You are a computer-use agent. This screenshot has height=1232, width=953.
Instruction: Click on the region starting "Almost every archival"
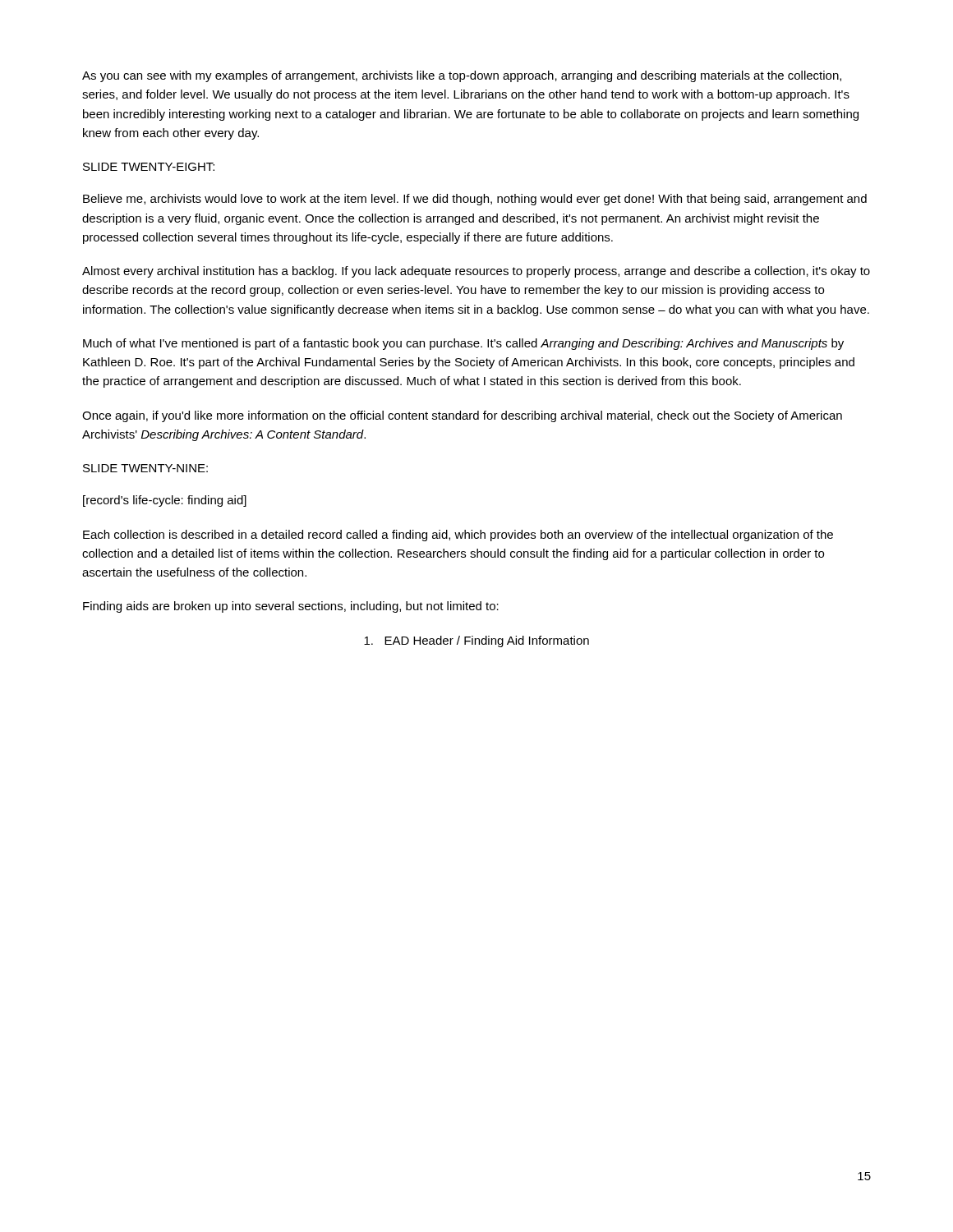(x=476, y=290)
